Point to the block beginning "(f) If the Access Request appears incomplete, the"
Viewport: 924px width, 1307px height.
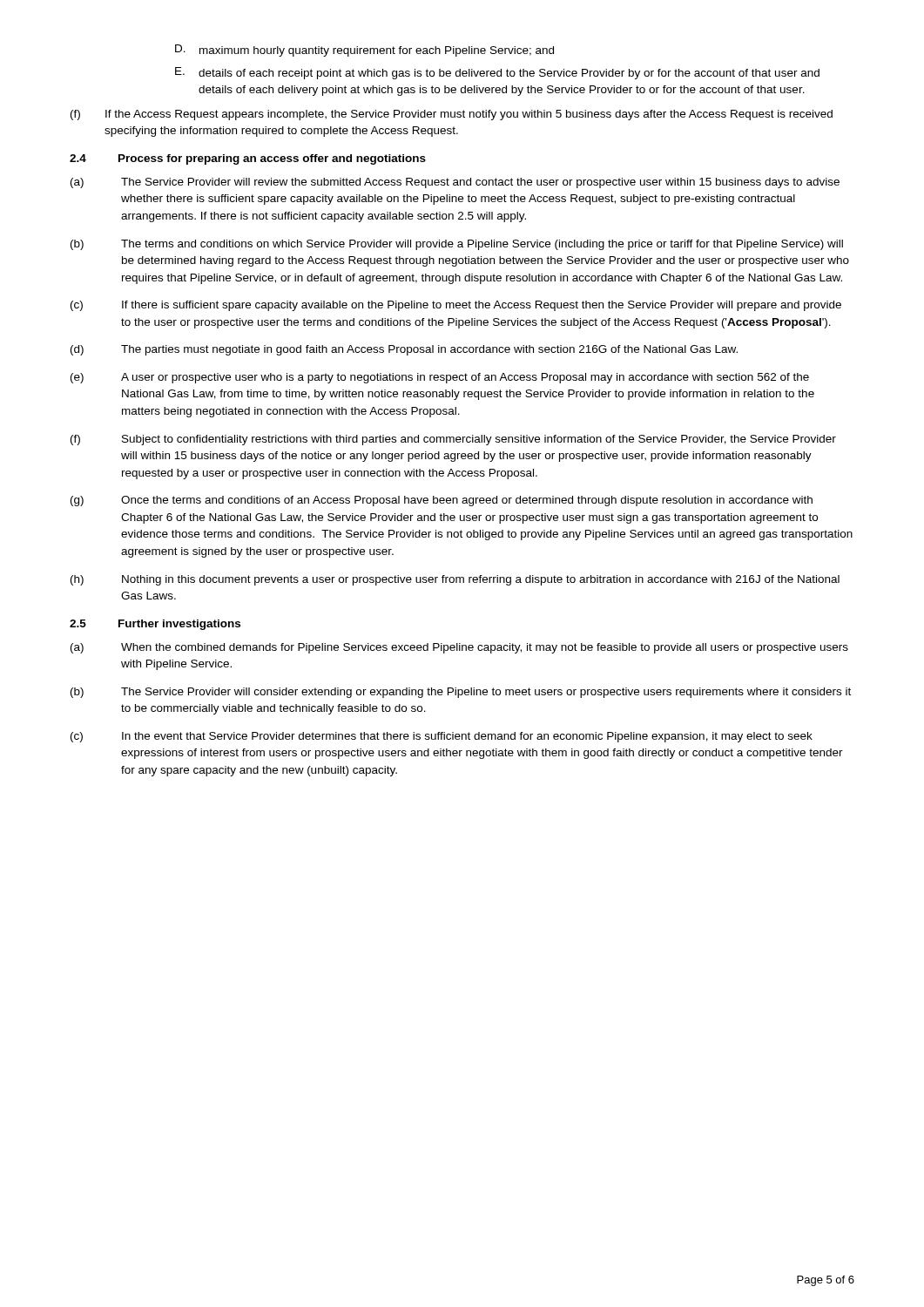pos(462,122)
